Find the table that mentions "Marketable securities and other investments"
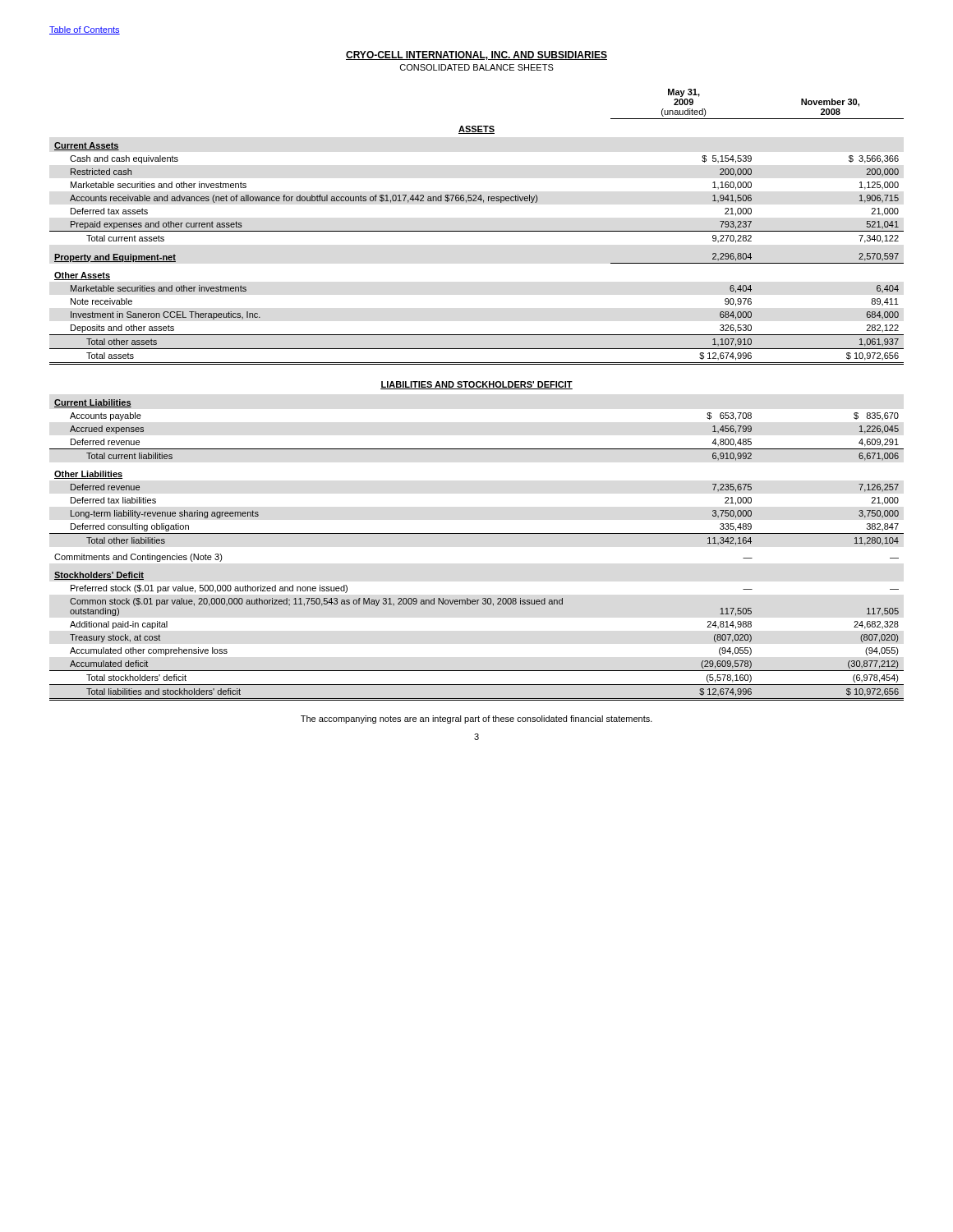This screenshot has height=1232, width=953. click(x=476, y=225)
